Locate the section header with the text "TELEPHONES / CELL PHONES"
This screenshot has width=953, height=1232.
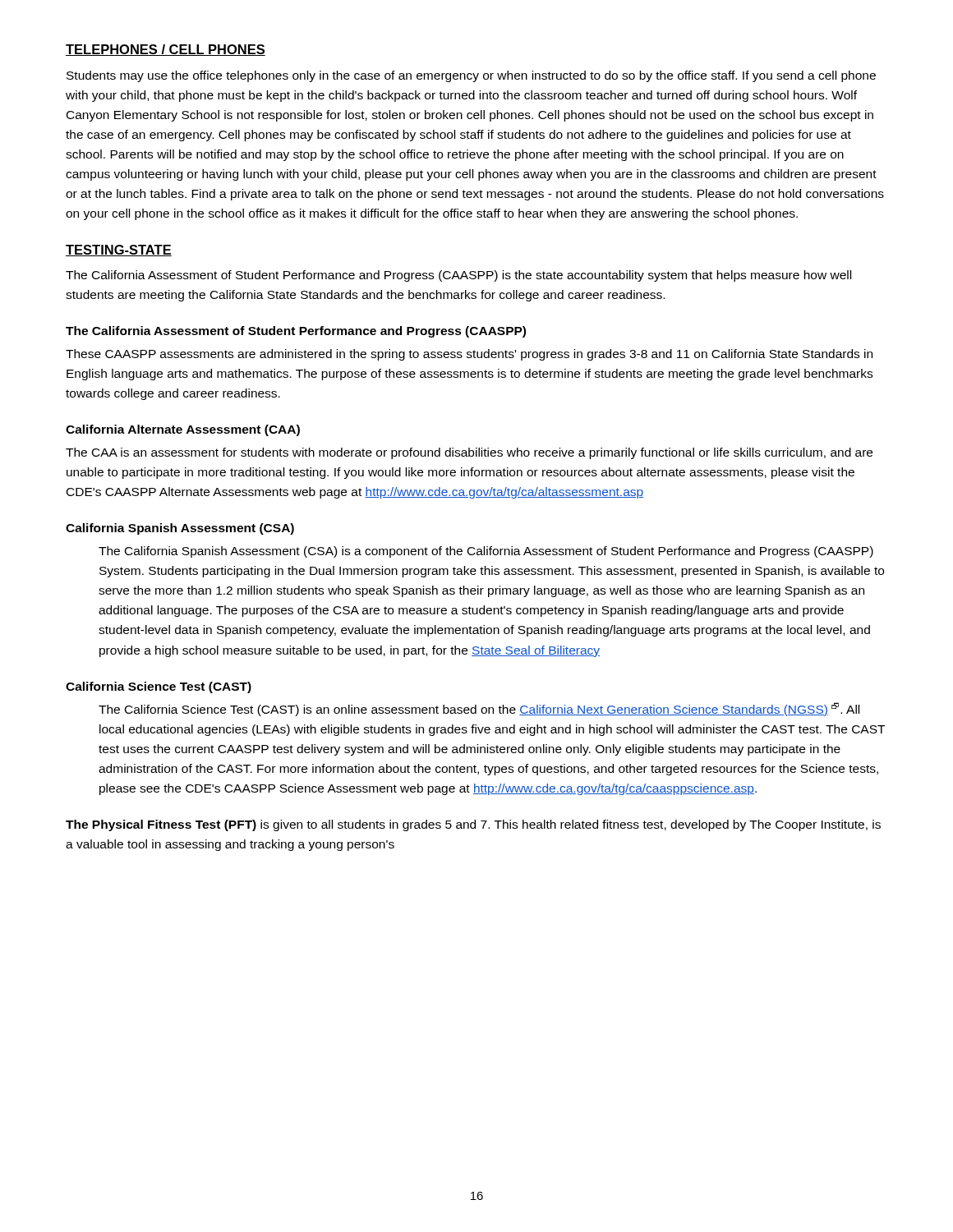click(166, 50)
